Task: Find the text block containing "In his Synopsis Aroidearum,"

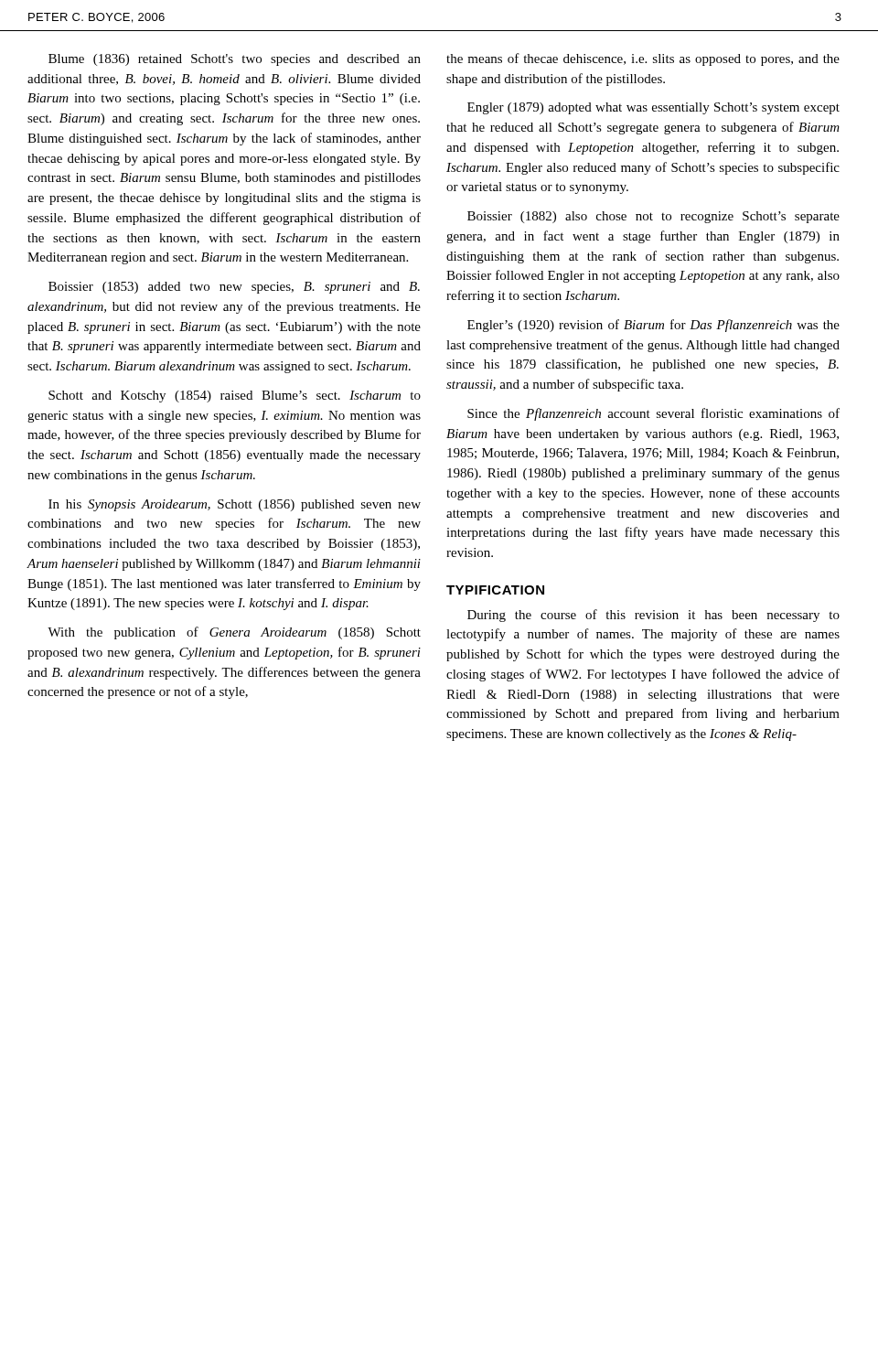Action: (224, 554)
